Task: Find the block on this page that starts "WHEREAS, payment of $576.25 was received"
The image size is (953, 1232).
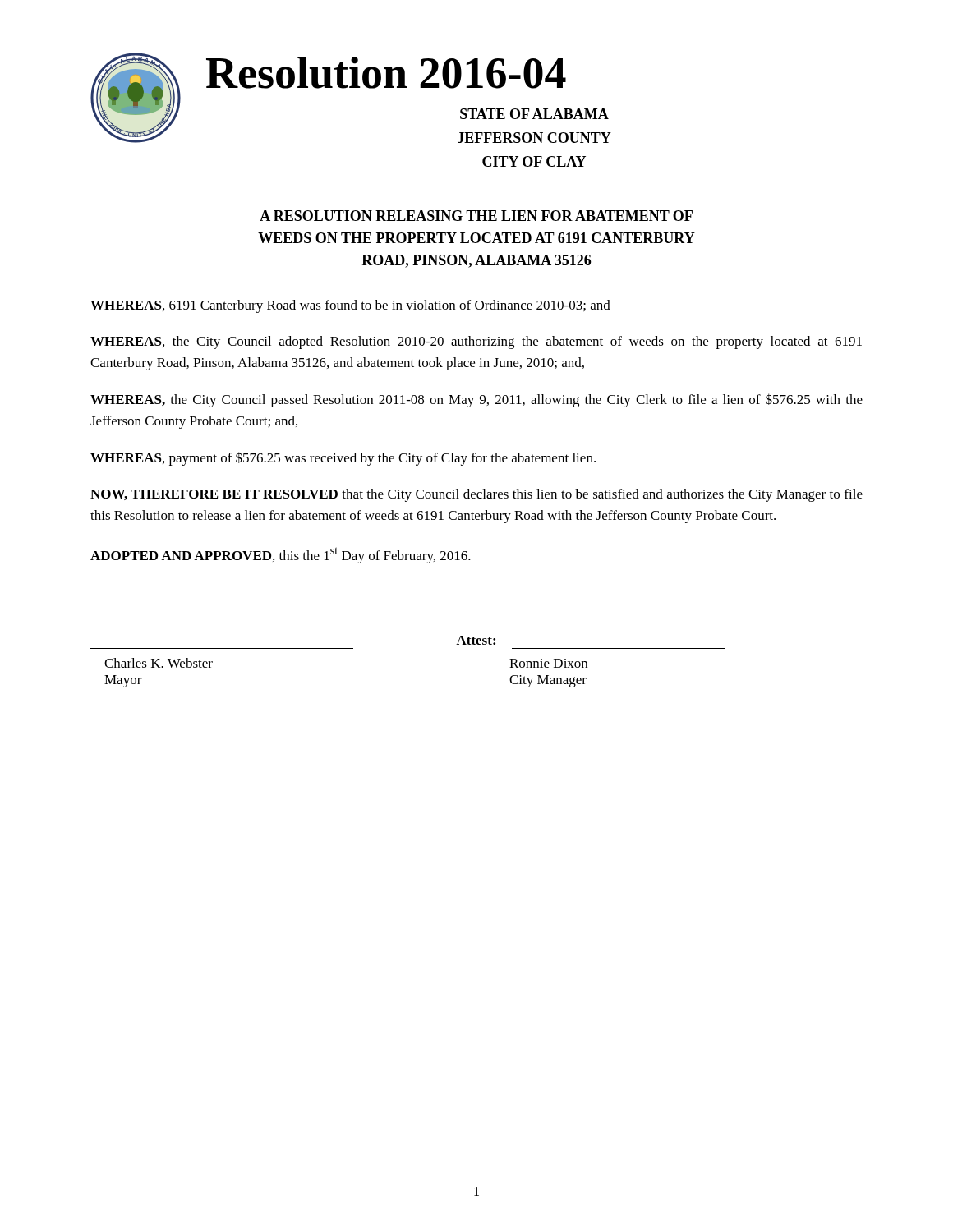Action: [x=343, y=458]
